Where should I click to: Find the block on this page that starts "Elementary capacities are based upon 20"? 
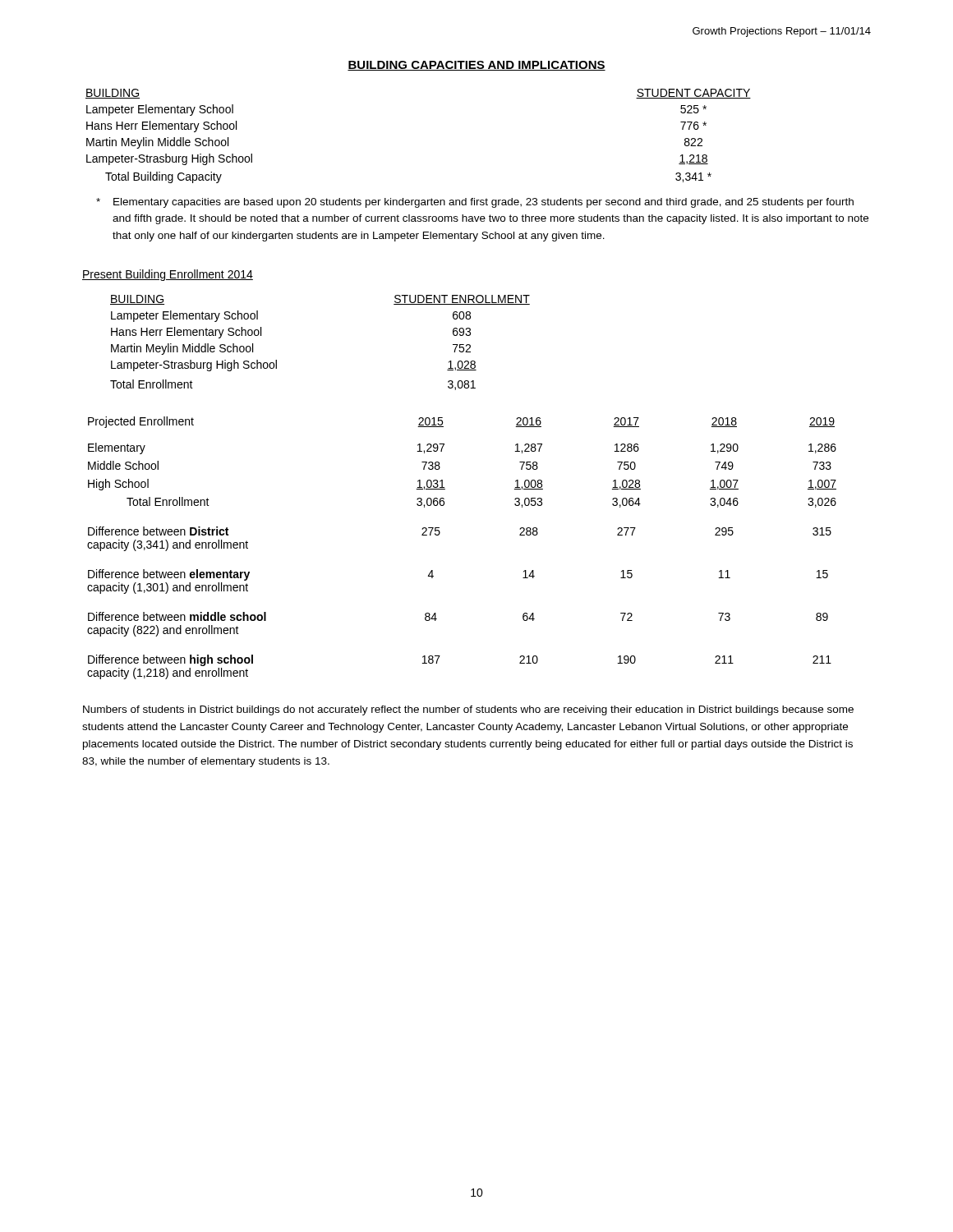tap(483, 219)
